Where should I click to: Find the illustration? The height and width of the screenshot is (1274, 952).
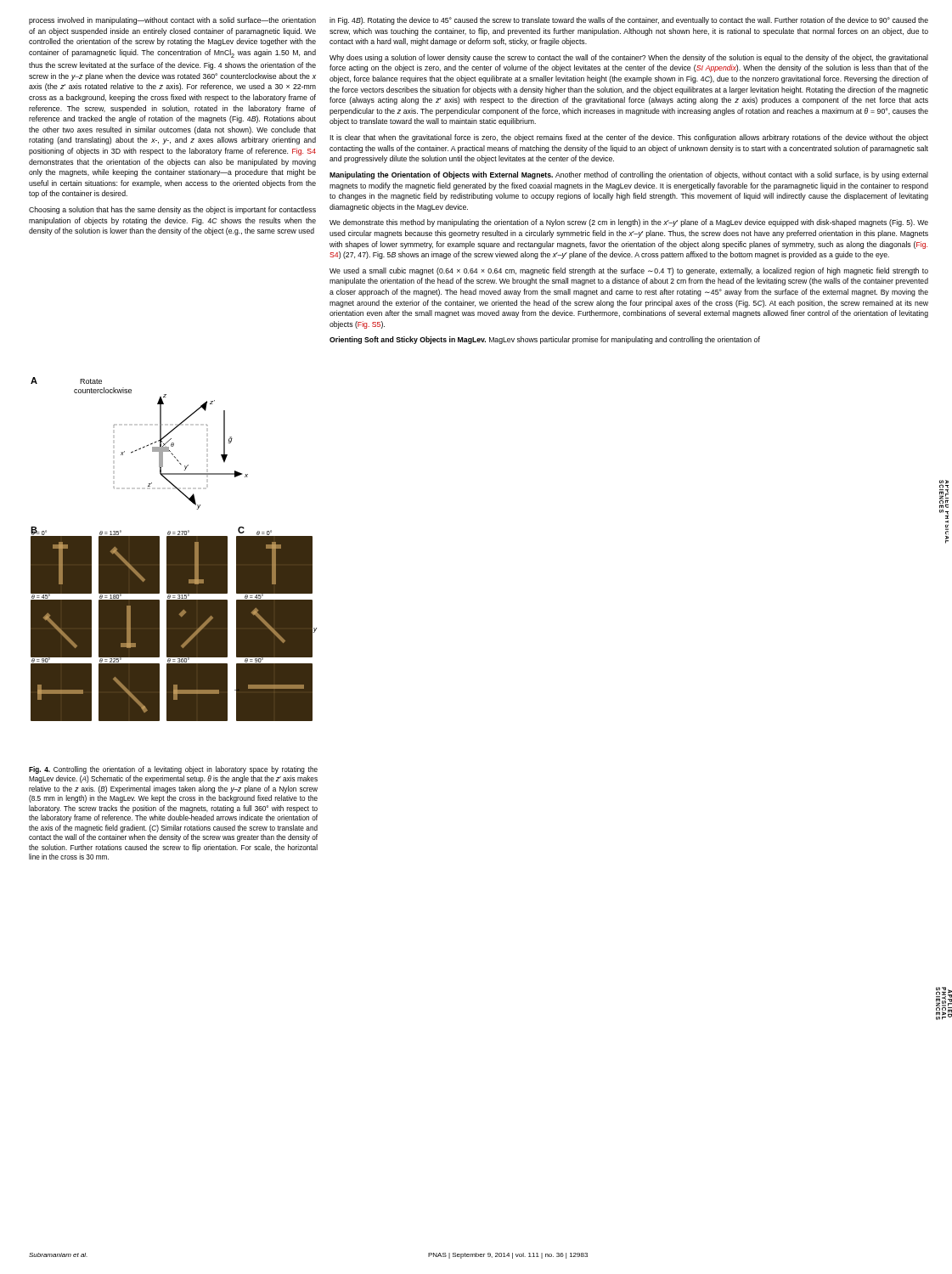click(x=173, y=563)
